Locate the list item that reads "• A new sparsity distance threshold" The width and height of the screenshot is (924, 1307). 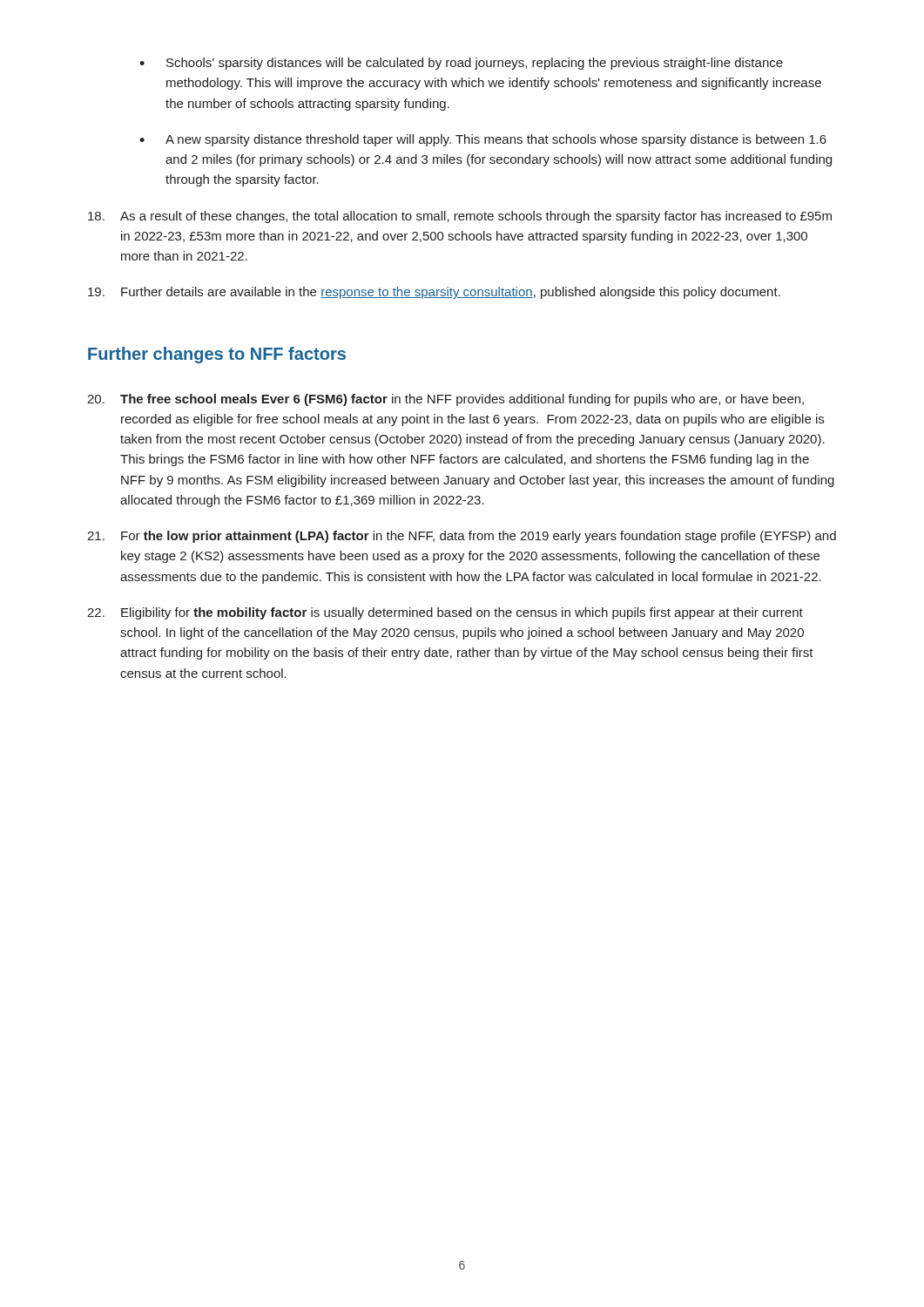(x=488, y=159)
